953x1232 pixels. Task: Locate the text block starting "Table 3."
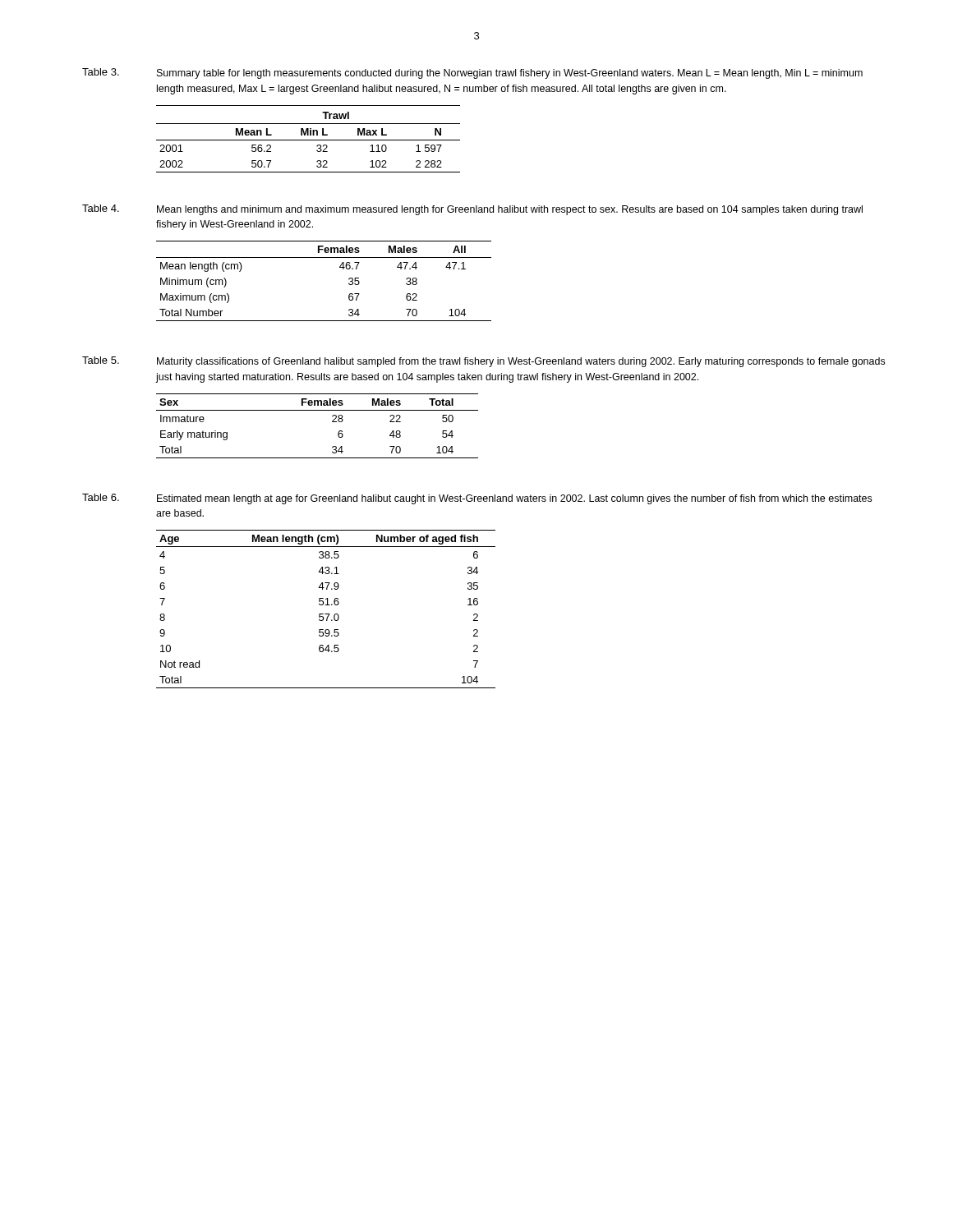101,72
